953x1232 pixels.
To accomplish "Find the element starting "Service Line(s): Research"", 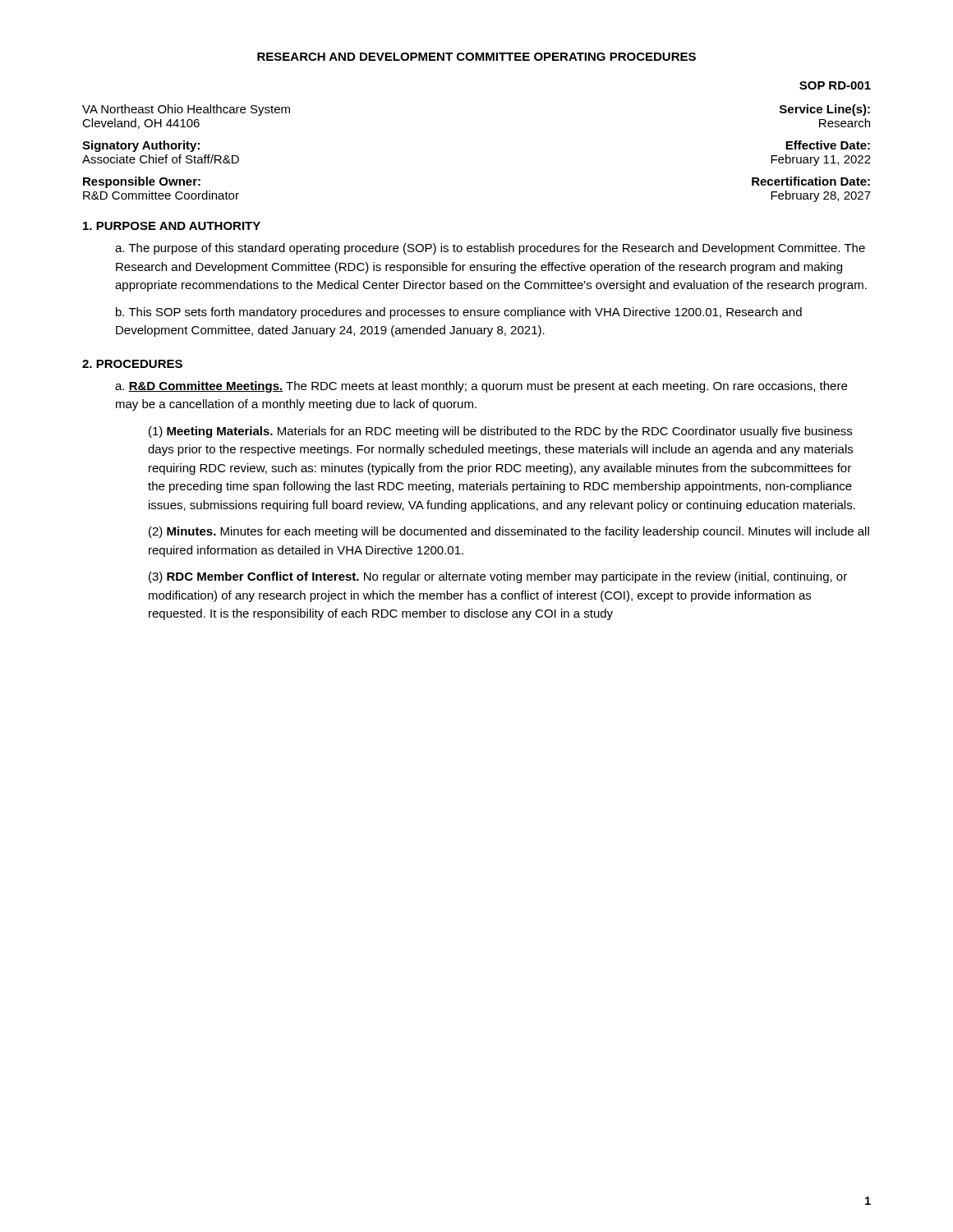I will pos(825,116).
